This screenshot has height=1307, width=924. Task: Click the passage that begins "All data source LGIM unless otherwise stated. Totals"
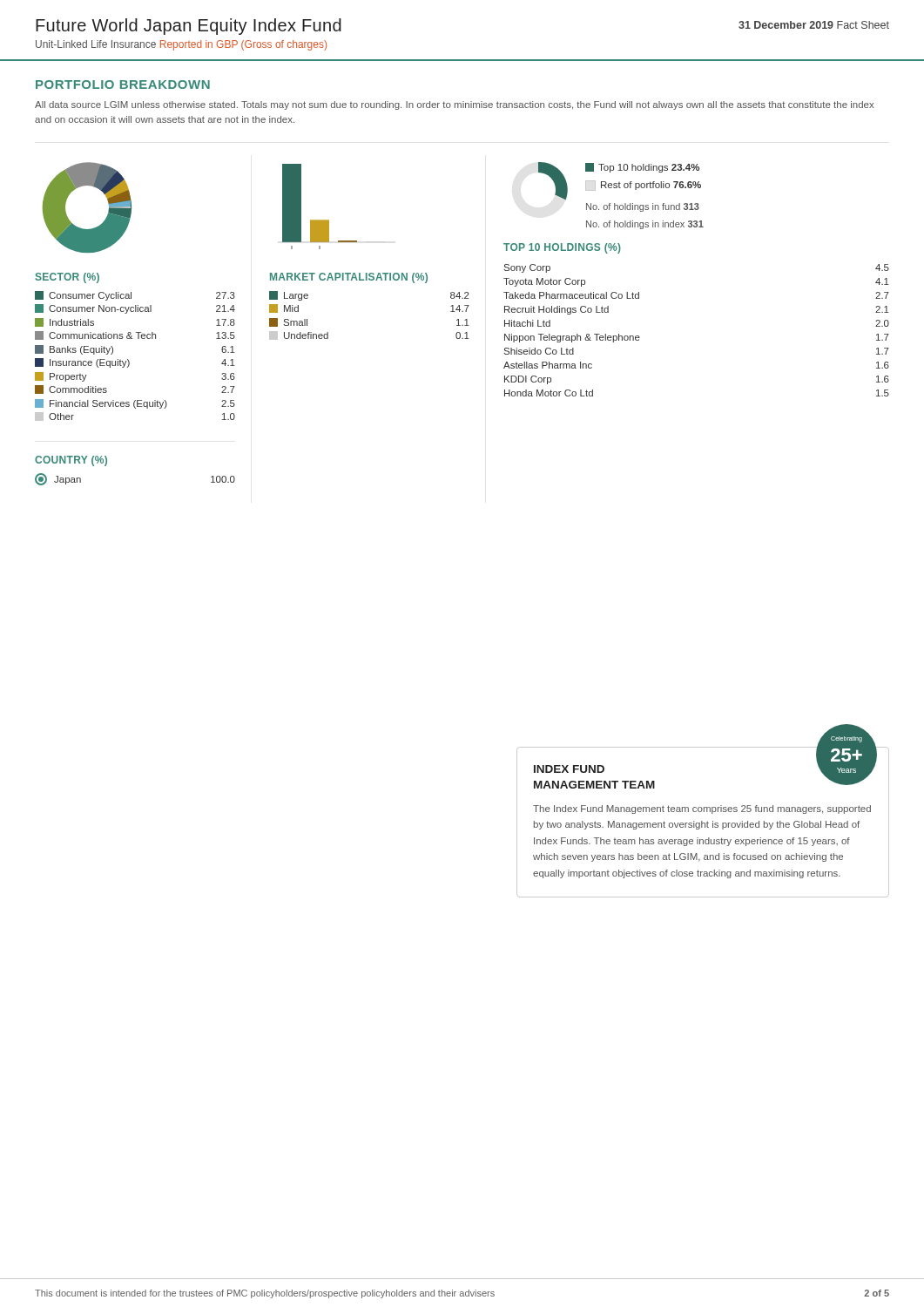click(x=454, y=112)
